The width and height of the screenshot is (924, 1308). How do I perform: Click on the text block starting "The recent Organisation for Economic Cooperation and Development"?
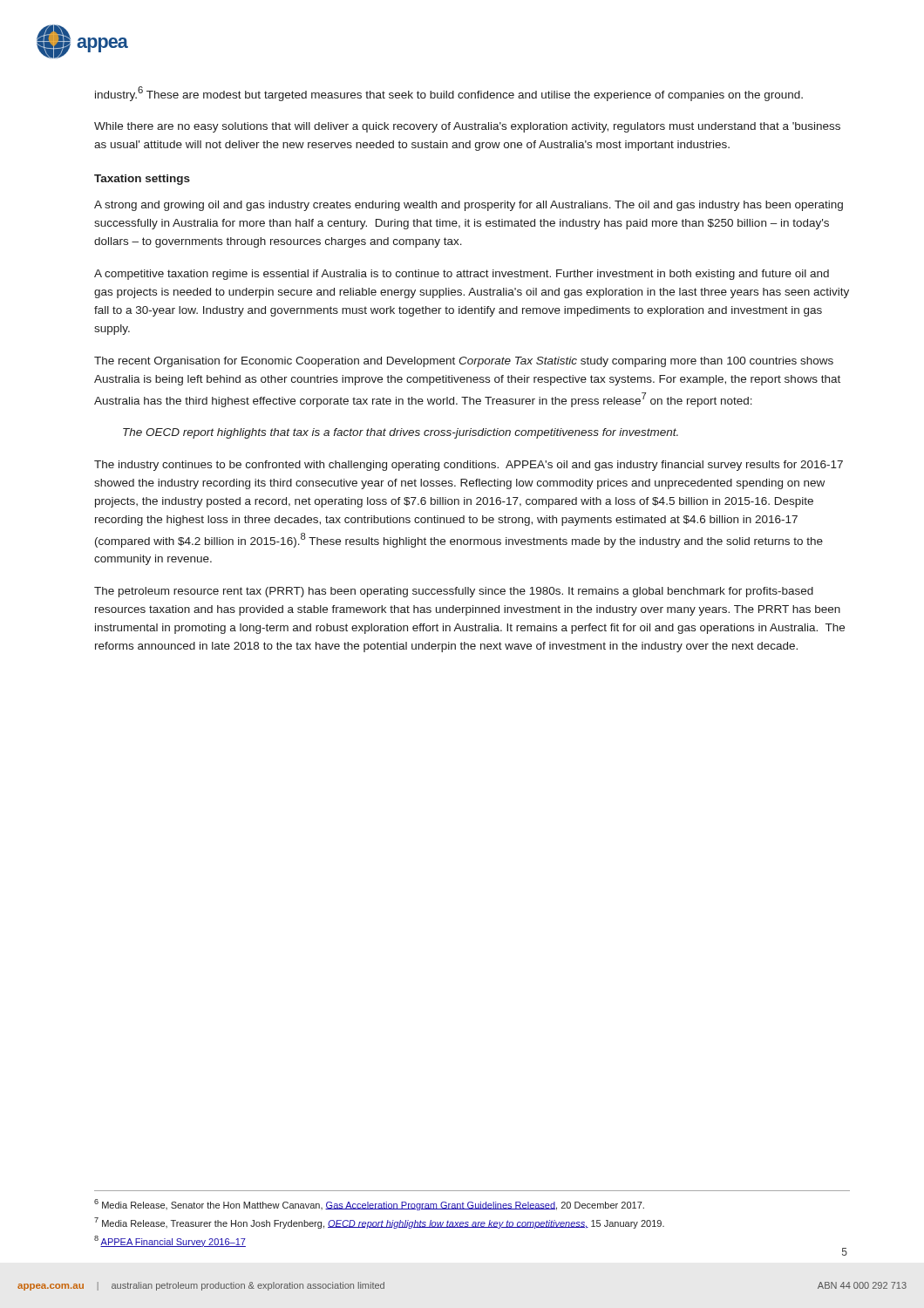pos(467,380)
